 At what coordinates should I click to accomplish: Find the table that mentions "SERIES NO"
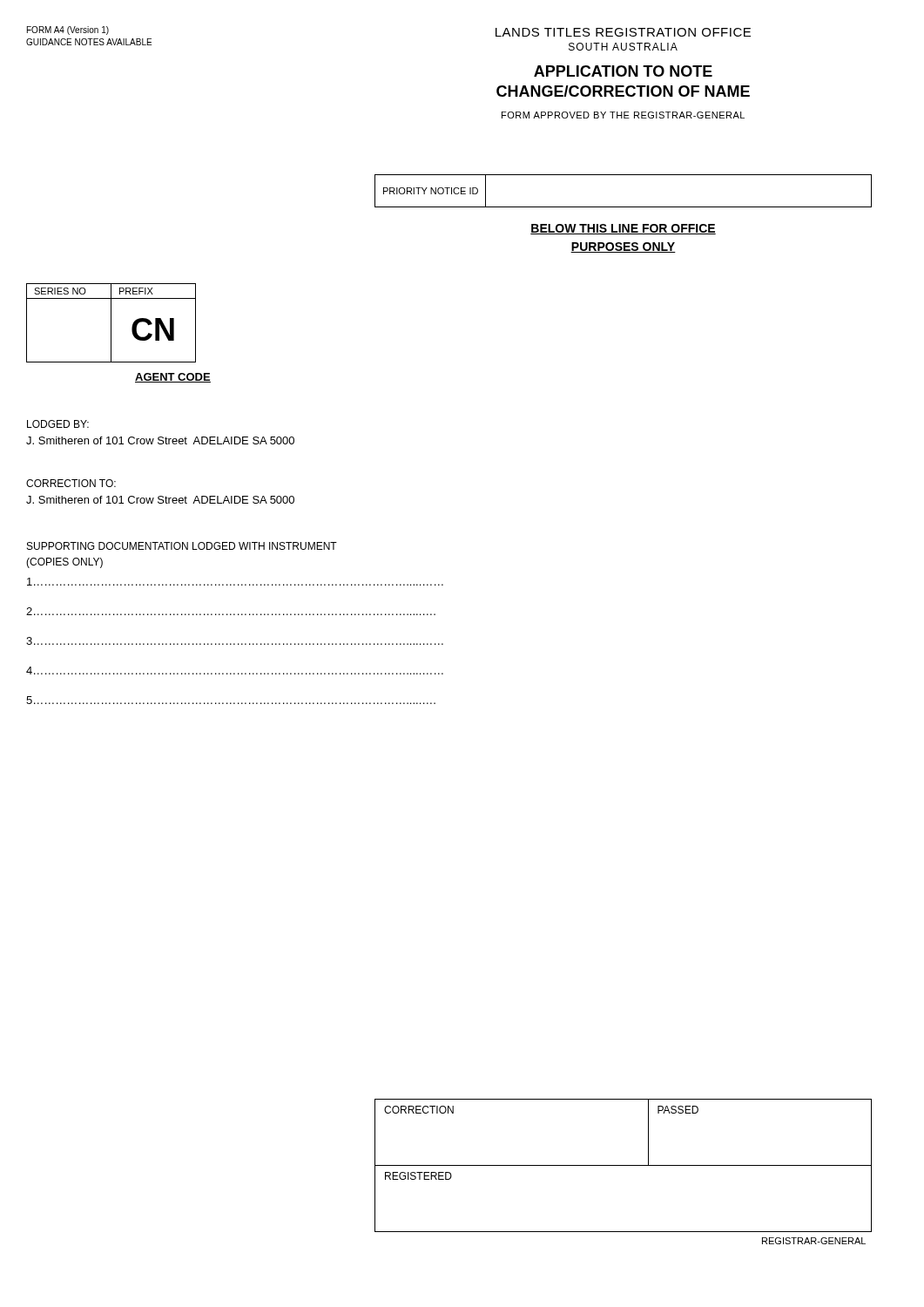[111, 323]
